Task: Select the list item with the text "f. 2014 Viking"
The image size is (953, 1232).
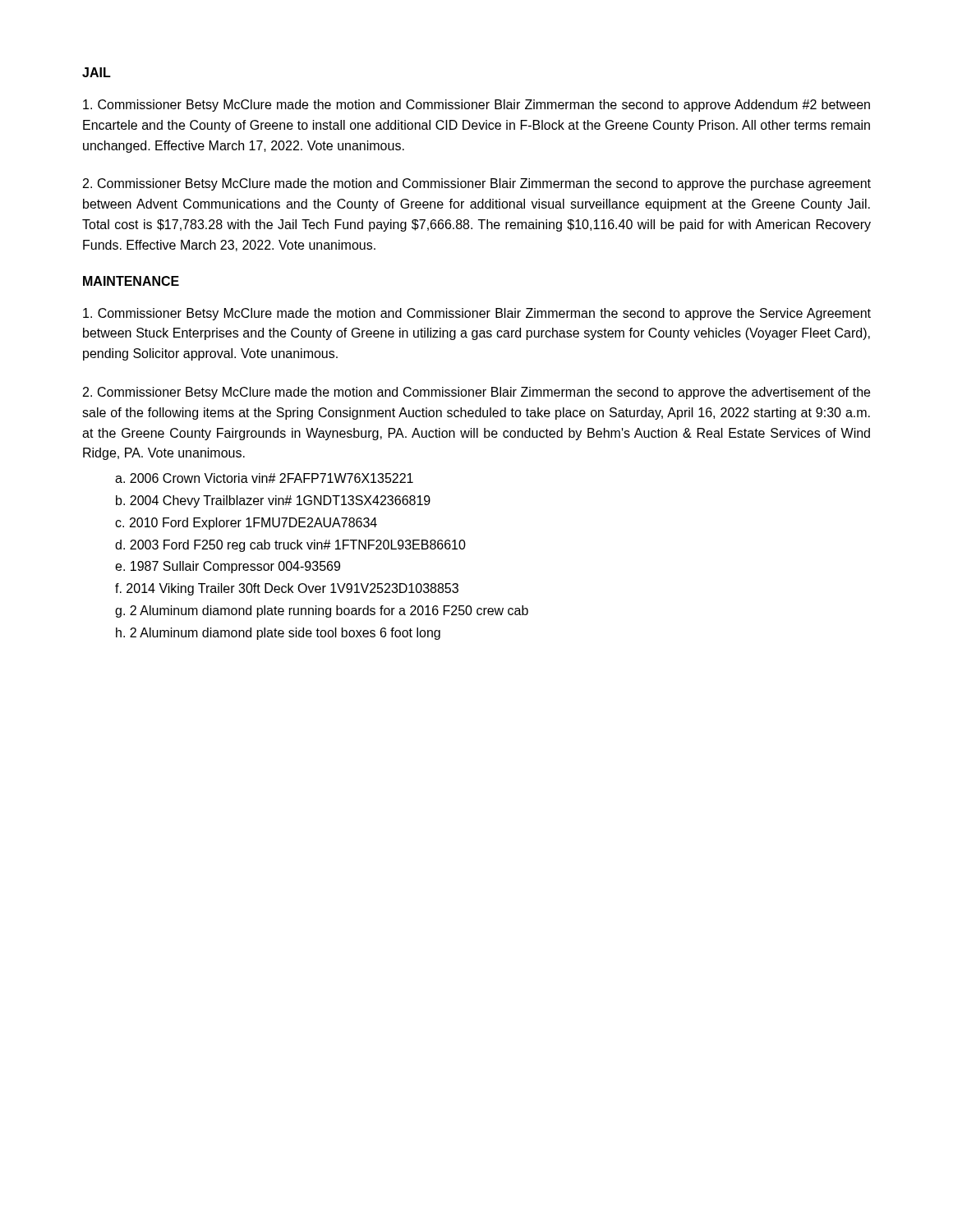Action: (x=287, y=589)
